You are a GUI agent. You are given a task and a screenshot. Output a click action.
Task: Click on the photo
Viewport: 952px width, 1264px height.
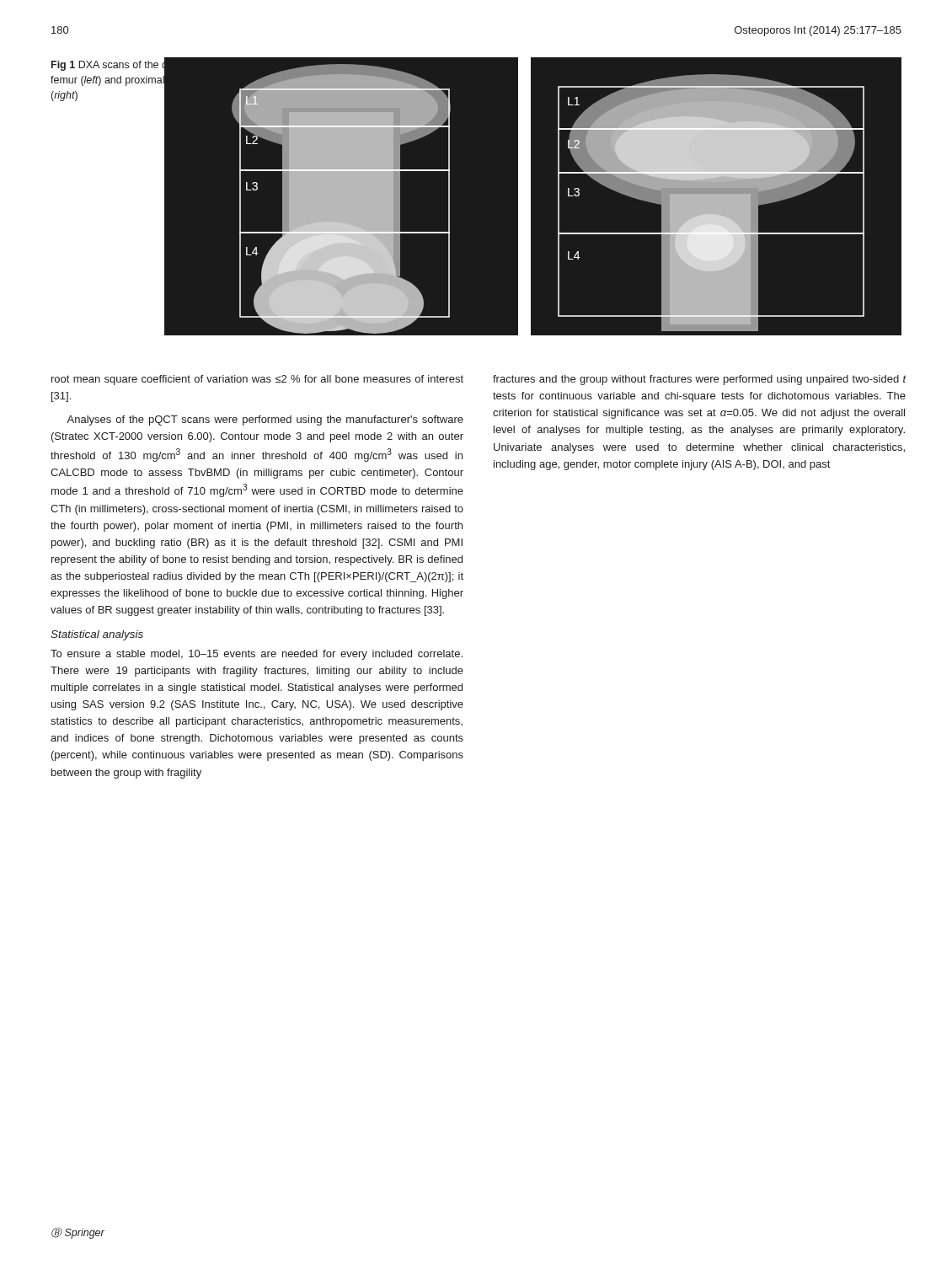533,196
